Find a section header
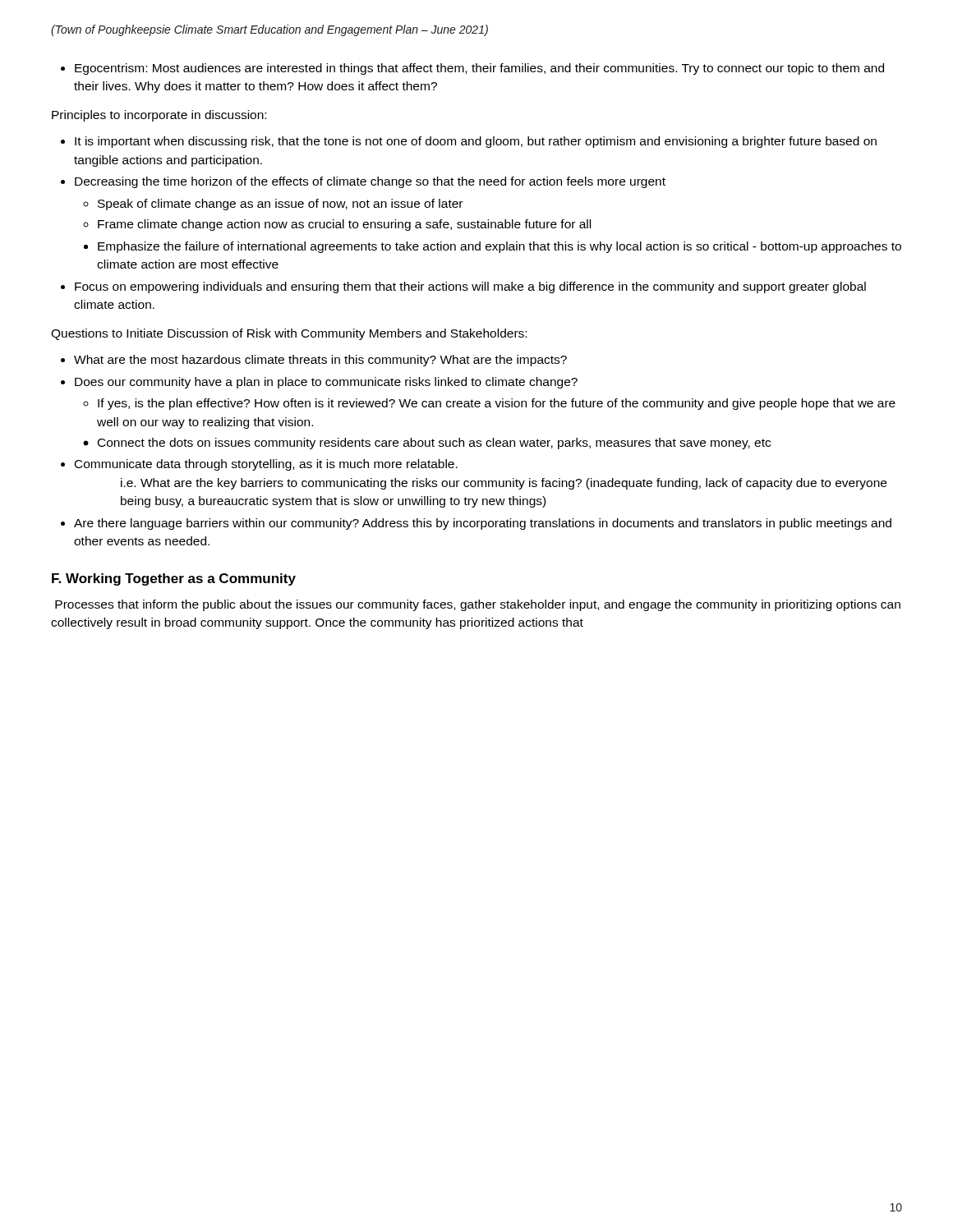Image resolution: width=953 pixels, height=1232 pixels. [173, 578]
